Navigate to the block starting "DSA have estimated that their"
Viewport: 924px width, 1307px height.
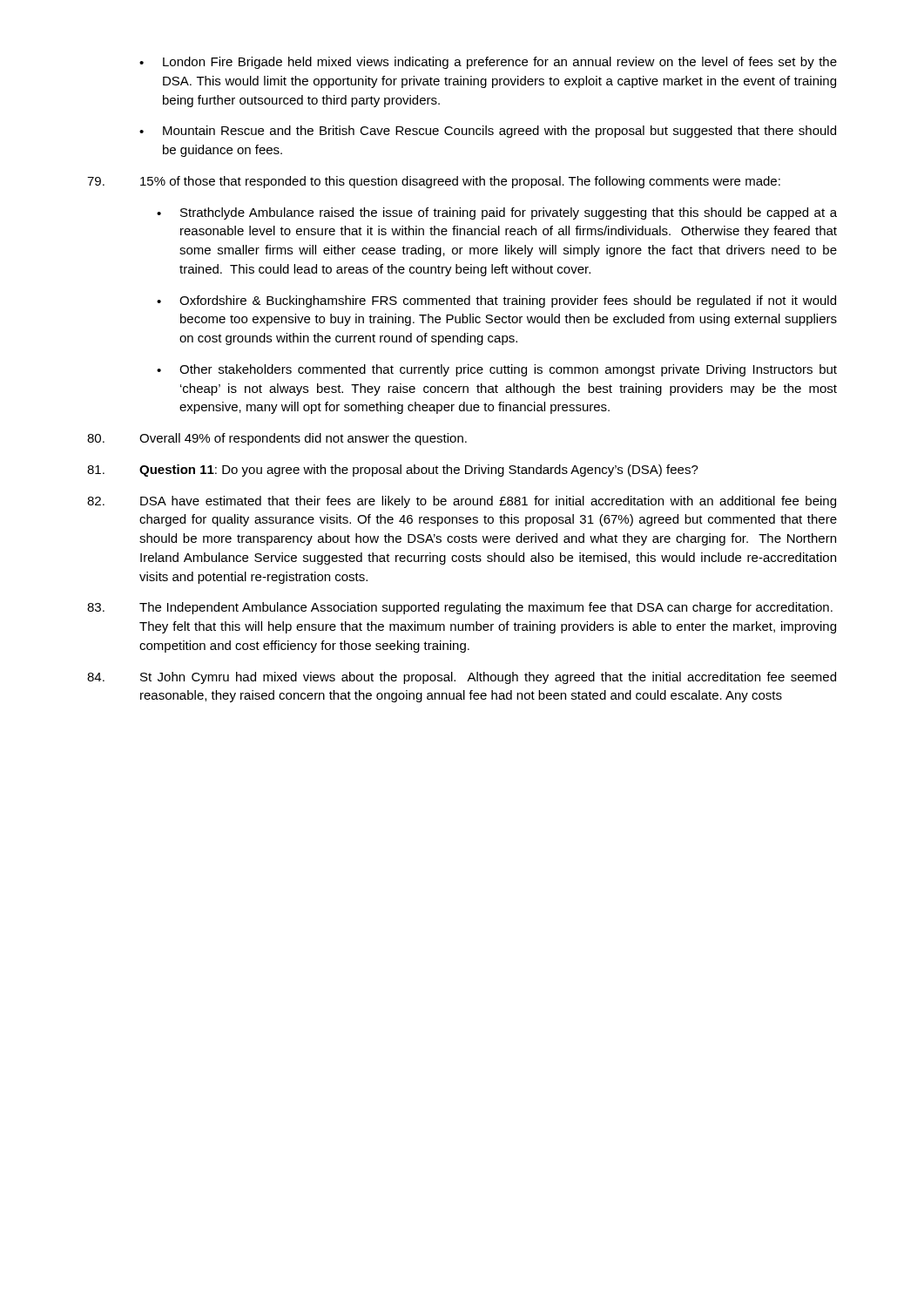[x=462, y=538]
